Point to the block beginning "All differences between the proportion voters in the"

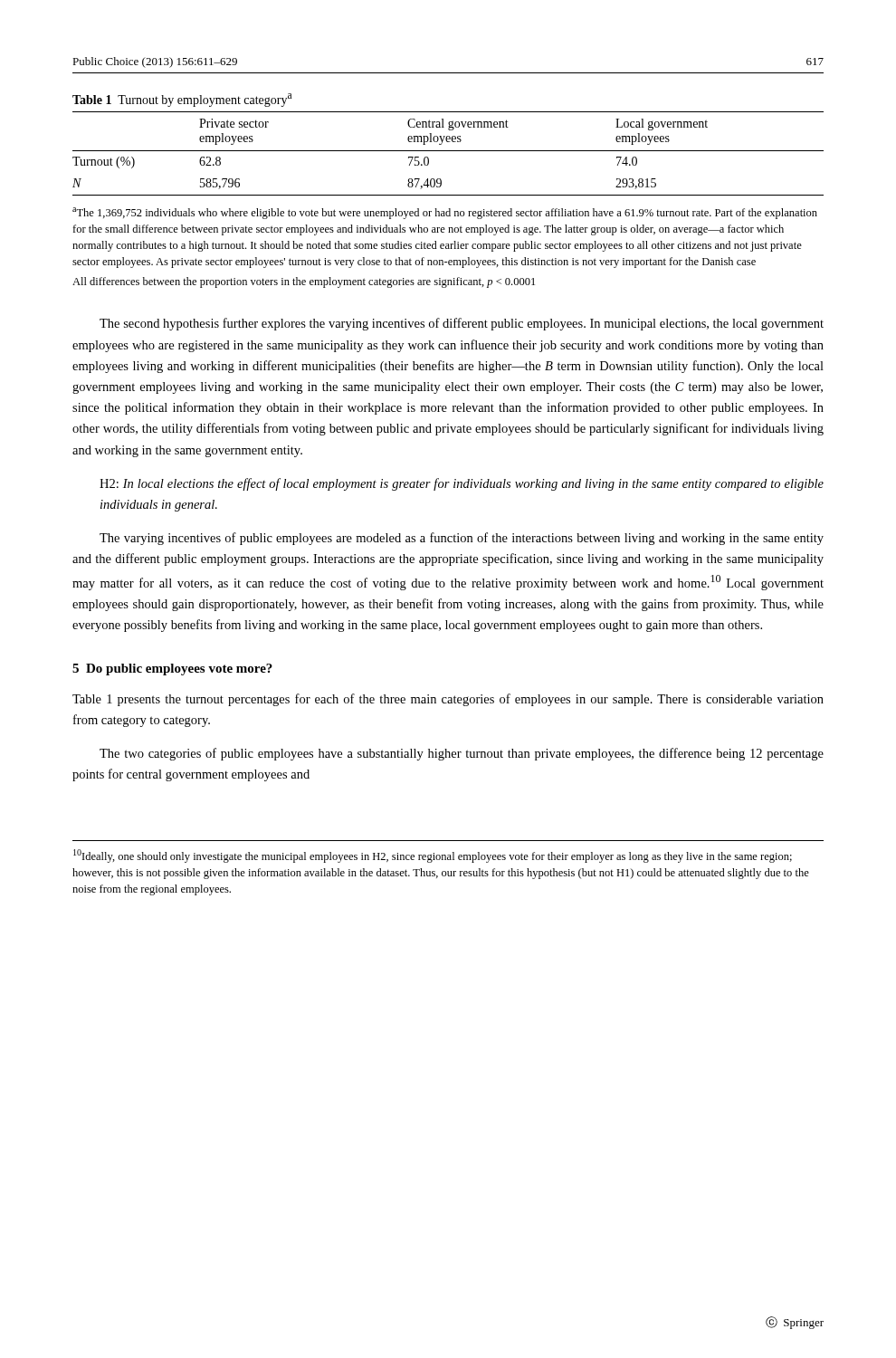point(304,282)
